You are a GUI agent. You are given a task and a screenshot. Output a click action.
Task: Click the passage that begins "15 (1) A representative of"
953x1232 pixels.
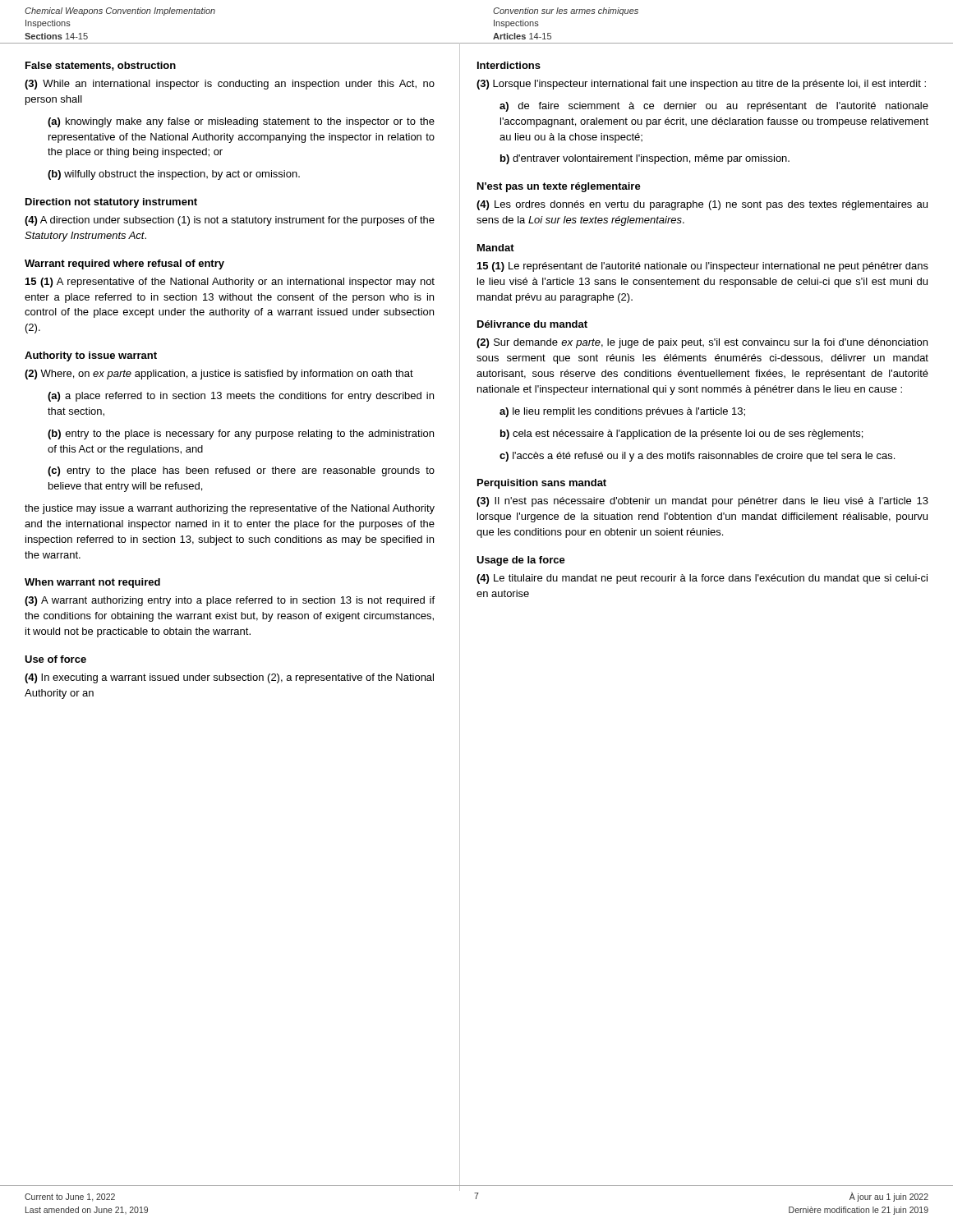click(230, 304)
